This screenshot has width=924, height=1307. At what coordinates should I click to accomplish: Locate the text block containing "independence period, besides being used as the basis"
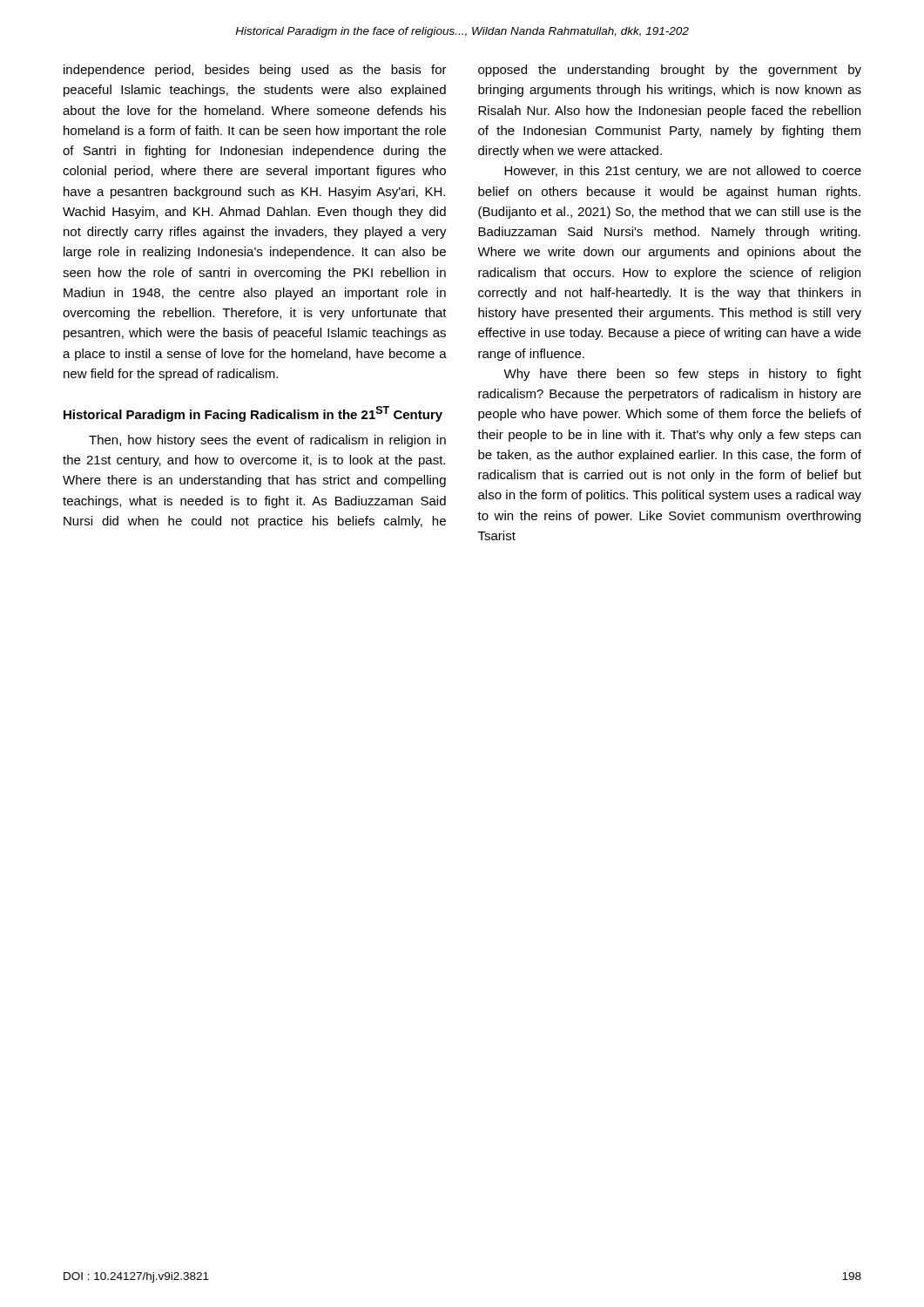coord(255,221)
